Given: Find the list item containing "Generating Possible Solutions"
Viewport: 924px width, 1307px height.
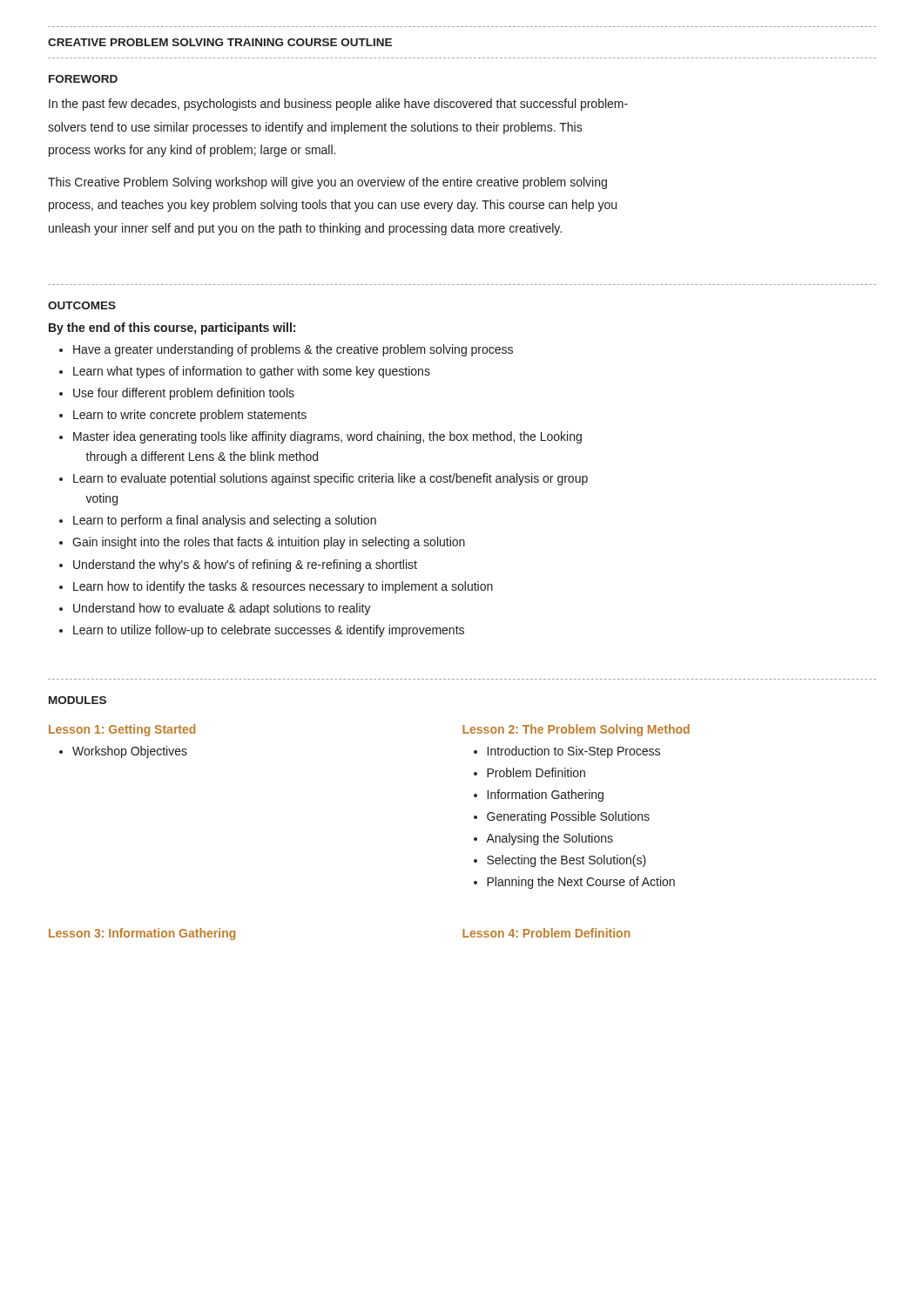Looking at the screenshot, I should (x=568, y=817).
